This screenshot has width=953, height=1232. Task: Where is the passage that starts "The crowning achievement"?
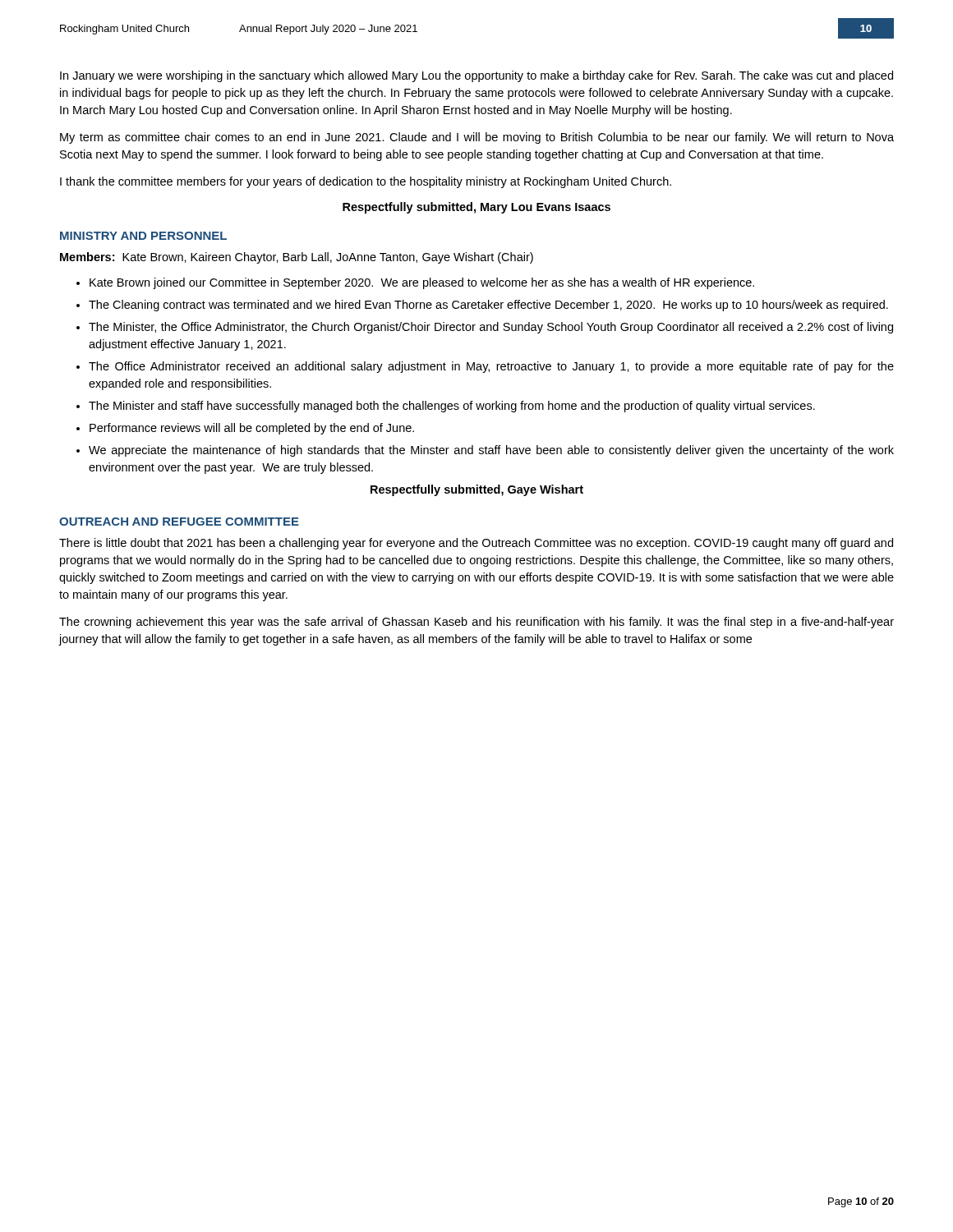pos(476,631)
